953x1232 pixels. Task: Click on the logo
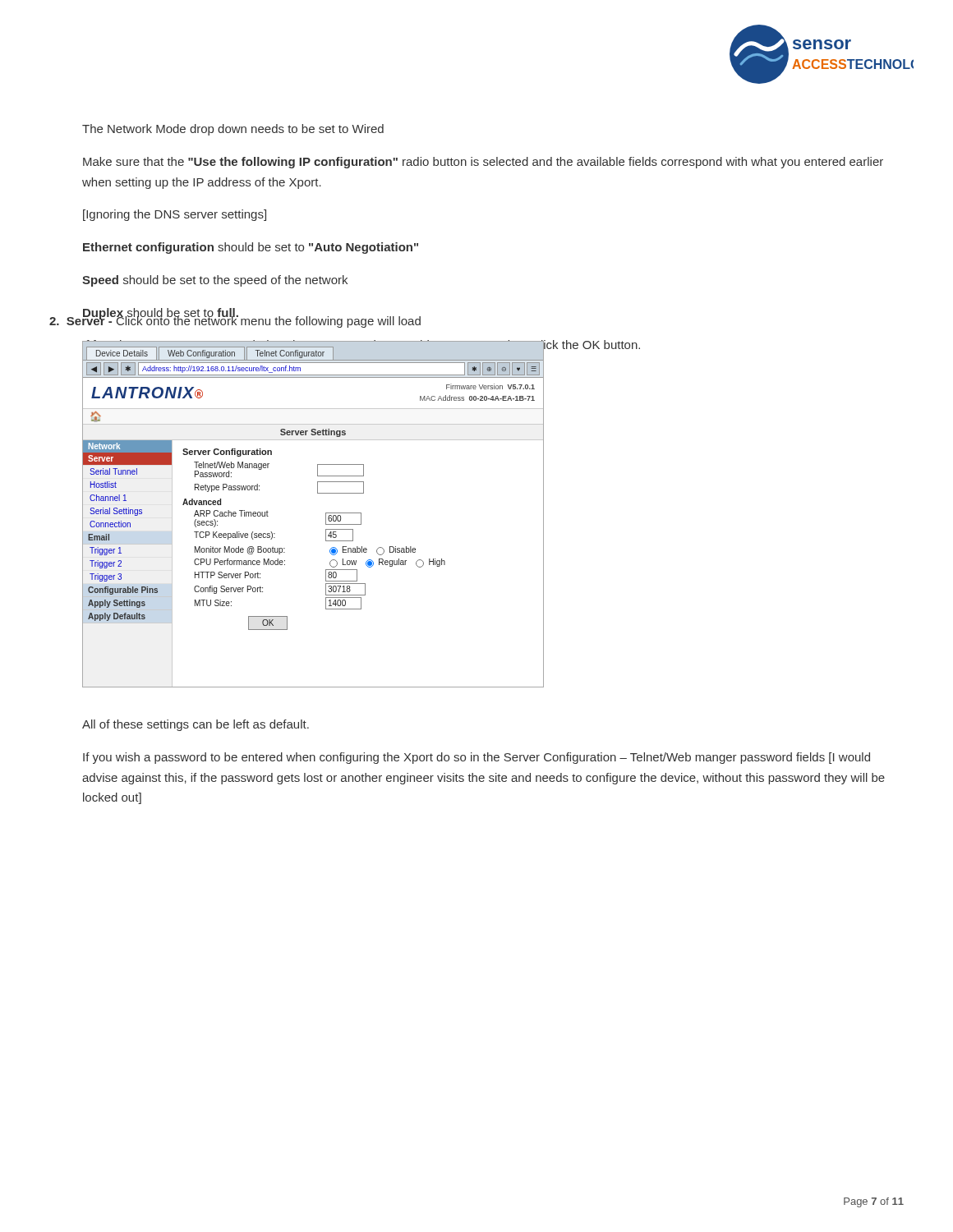(x=819, y=57)
